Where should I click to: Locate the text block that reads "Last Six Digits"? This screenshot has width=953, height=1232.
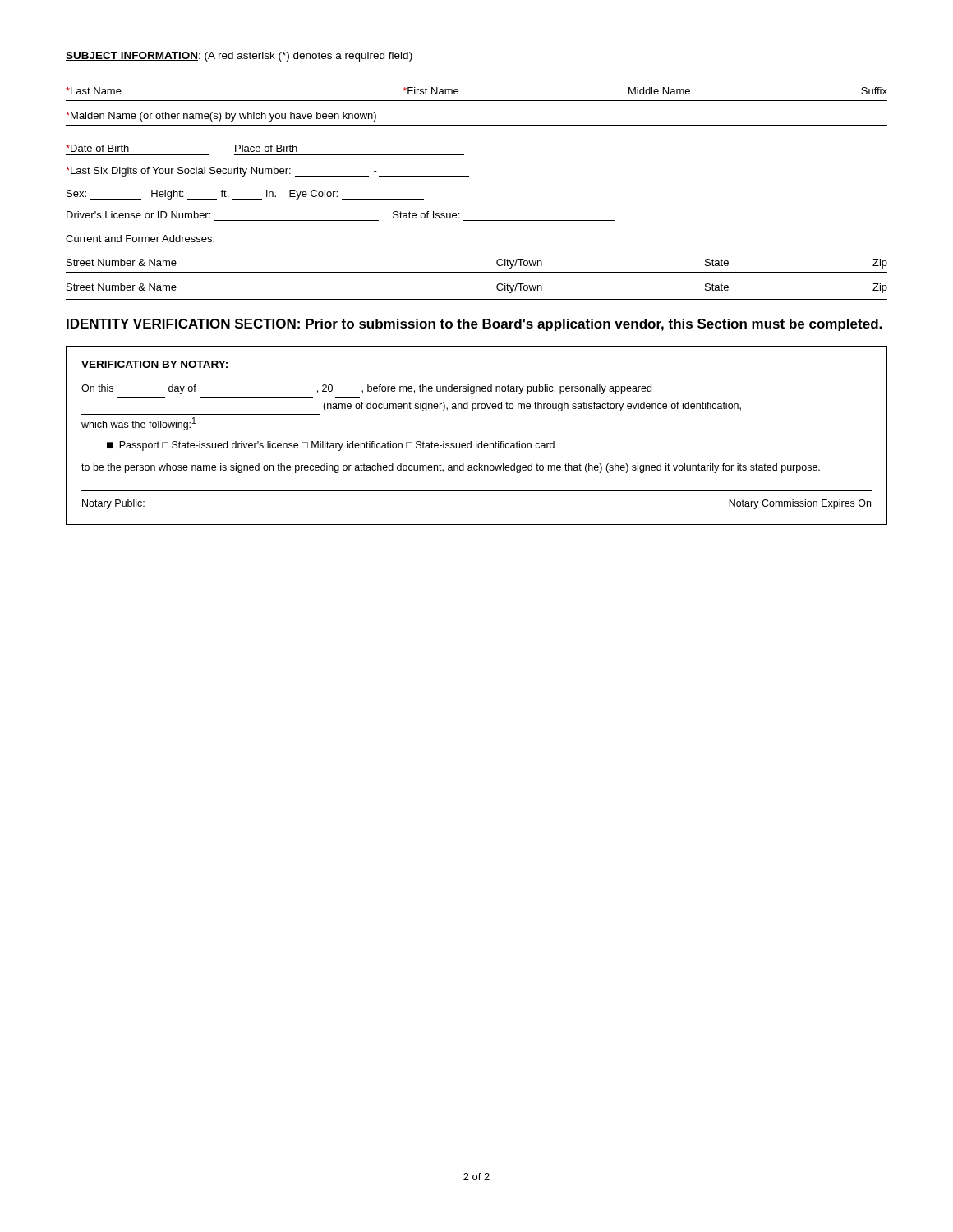267,170
